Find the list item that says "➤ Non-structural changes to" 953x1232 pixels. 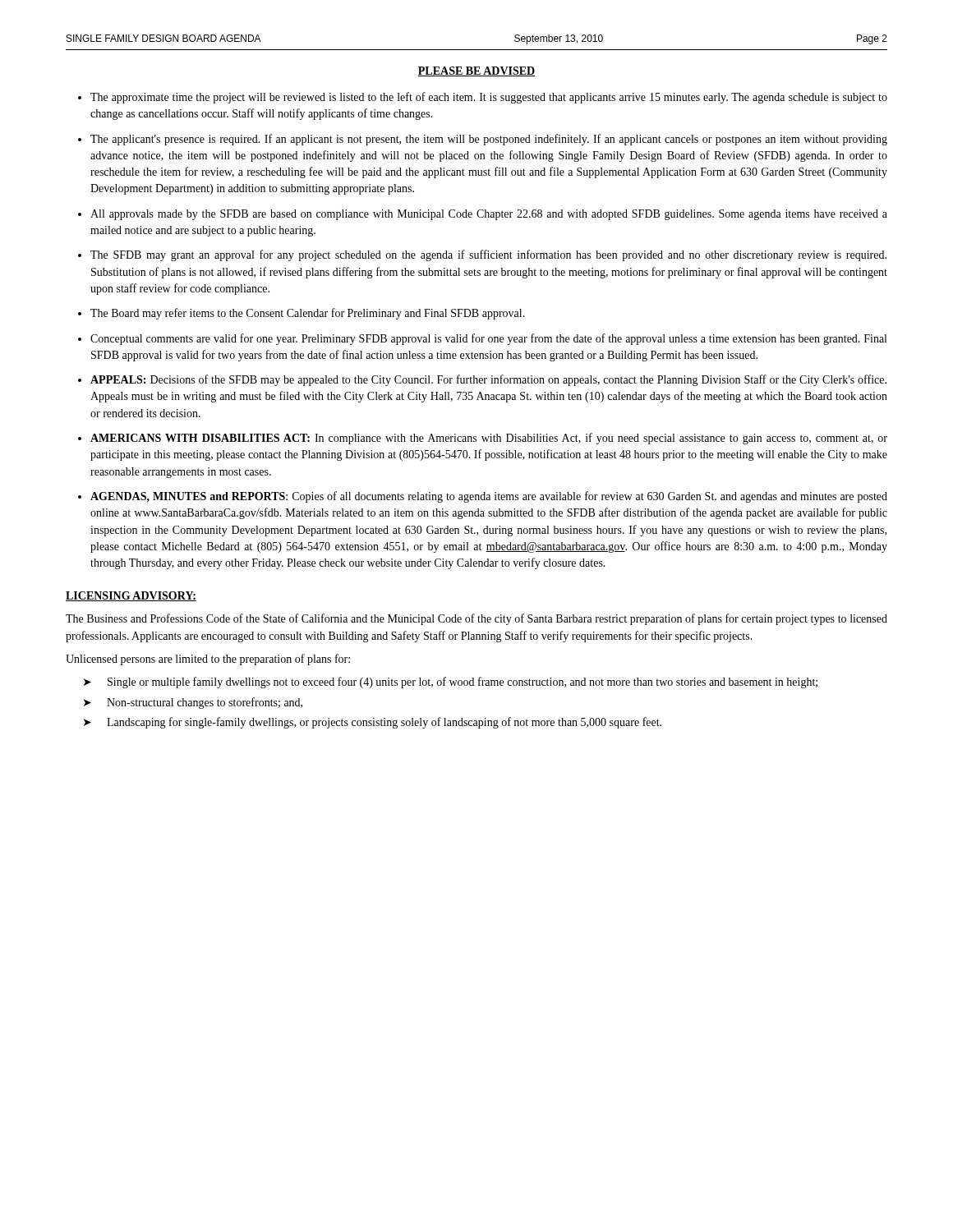coord(193,703)
